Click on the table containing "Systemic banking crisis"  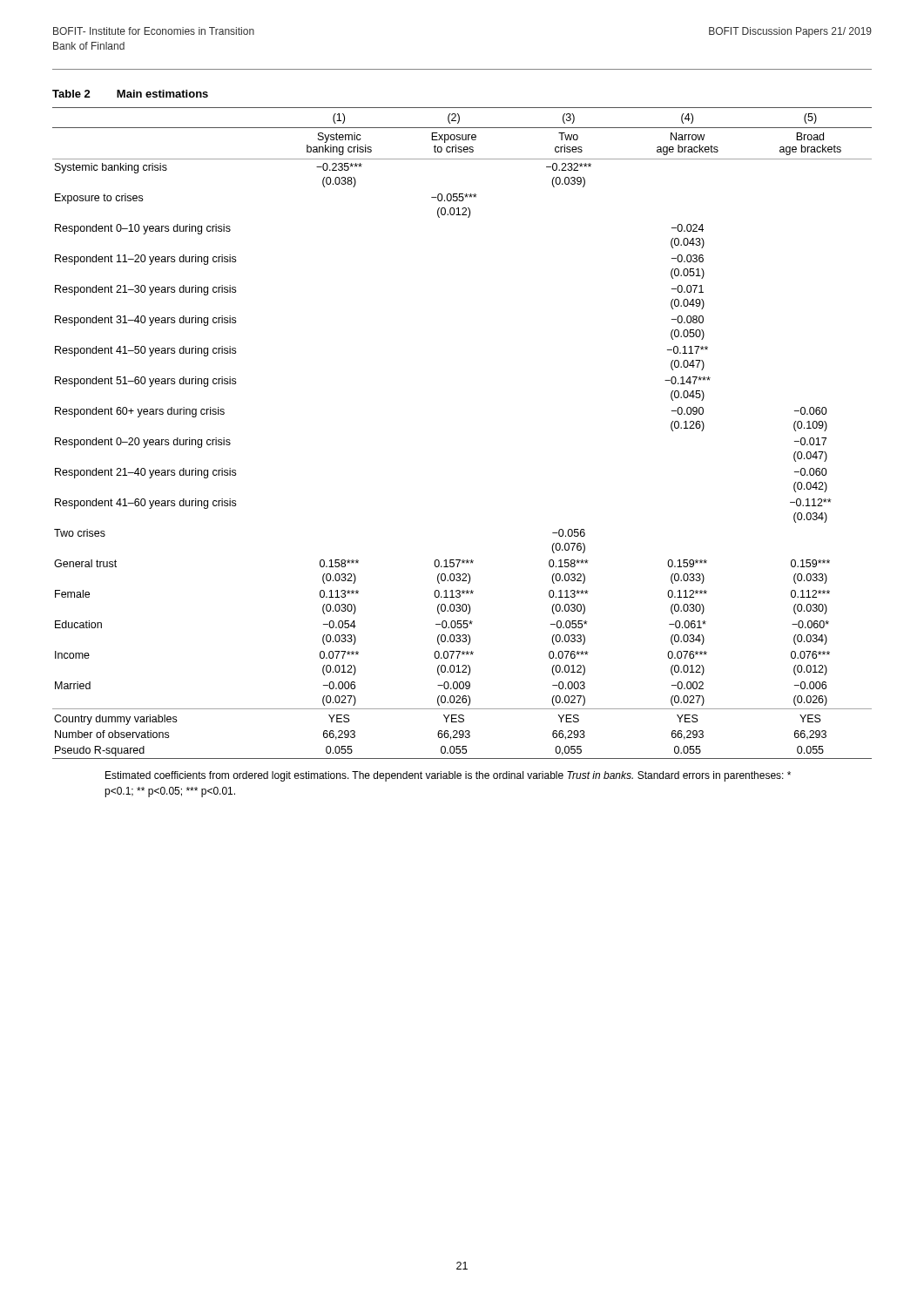point(462,433)
